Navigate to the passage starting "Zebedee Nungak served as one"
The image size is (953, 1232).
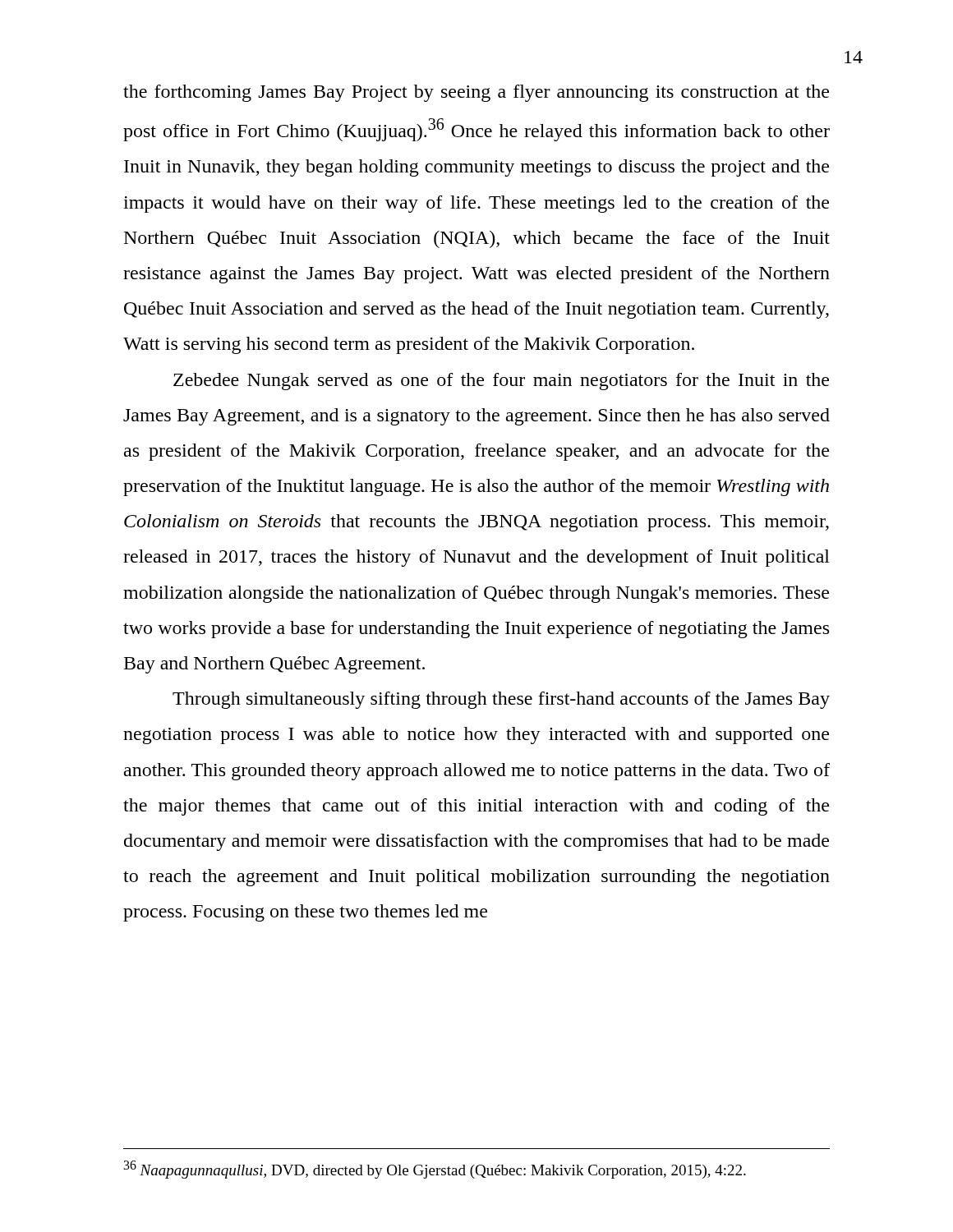[x=476, y=521]
